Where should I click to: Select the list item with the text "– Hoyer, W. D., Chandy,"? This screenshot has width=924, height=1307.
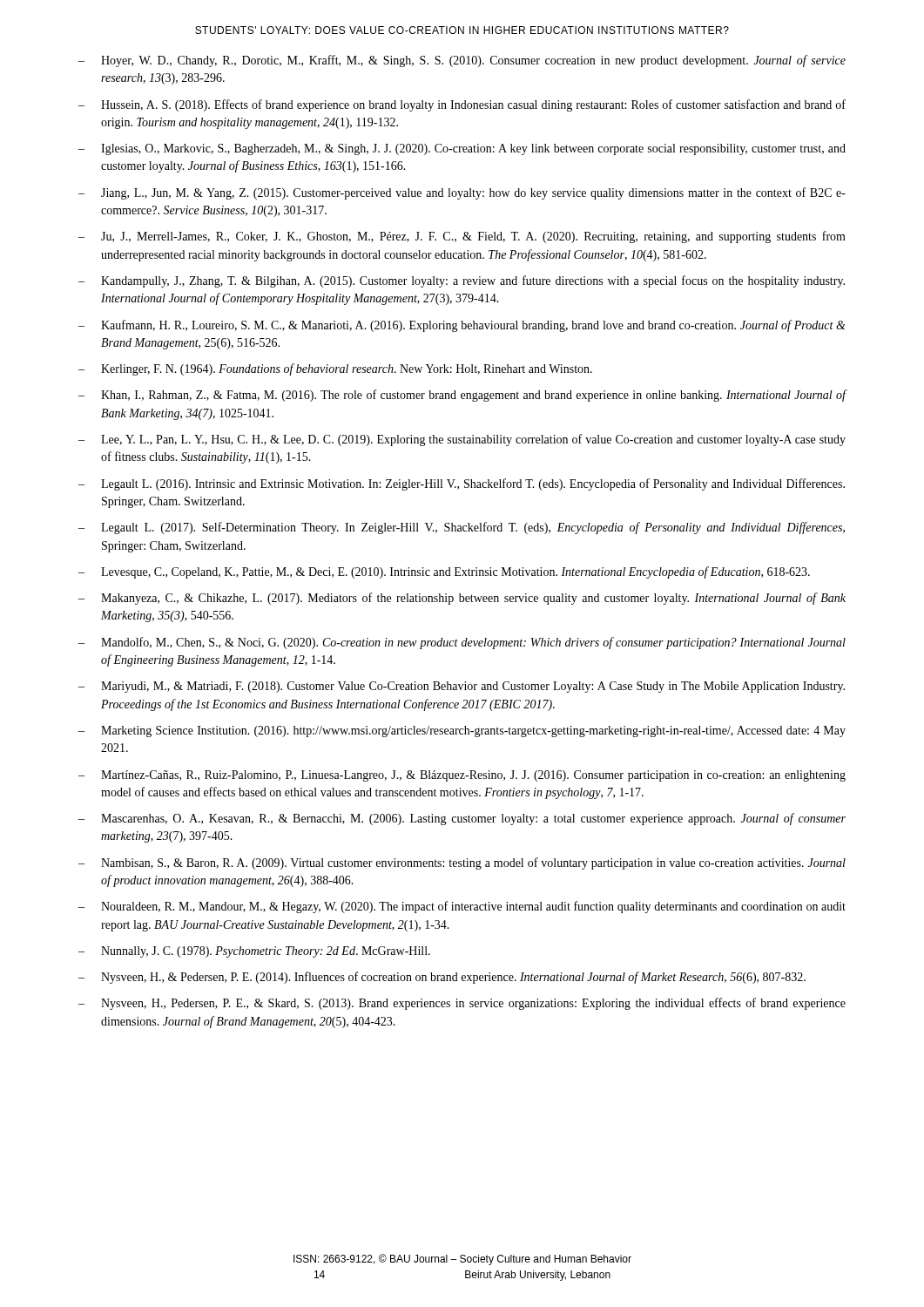click(462, 70)
